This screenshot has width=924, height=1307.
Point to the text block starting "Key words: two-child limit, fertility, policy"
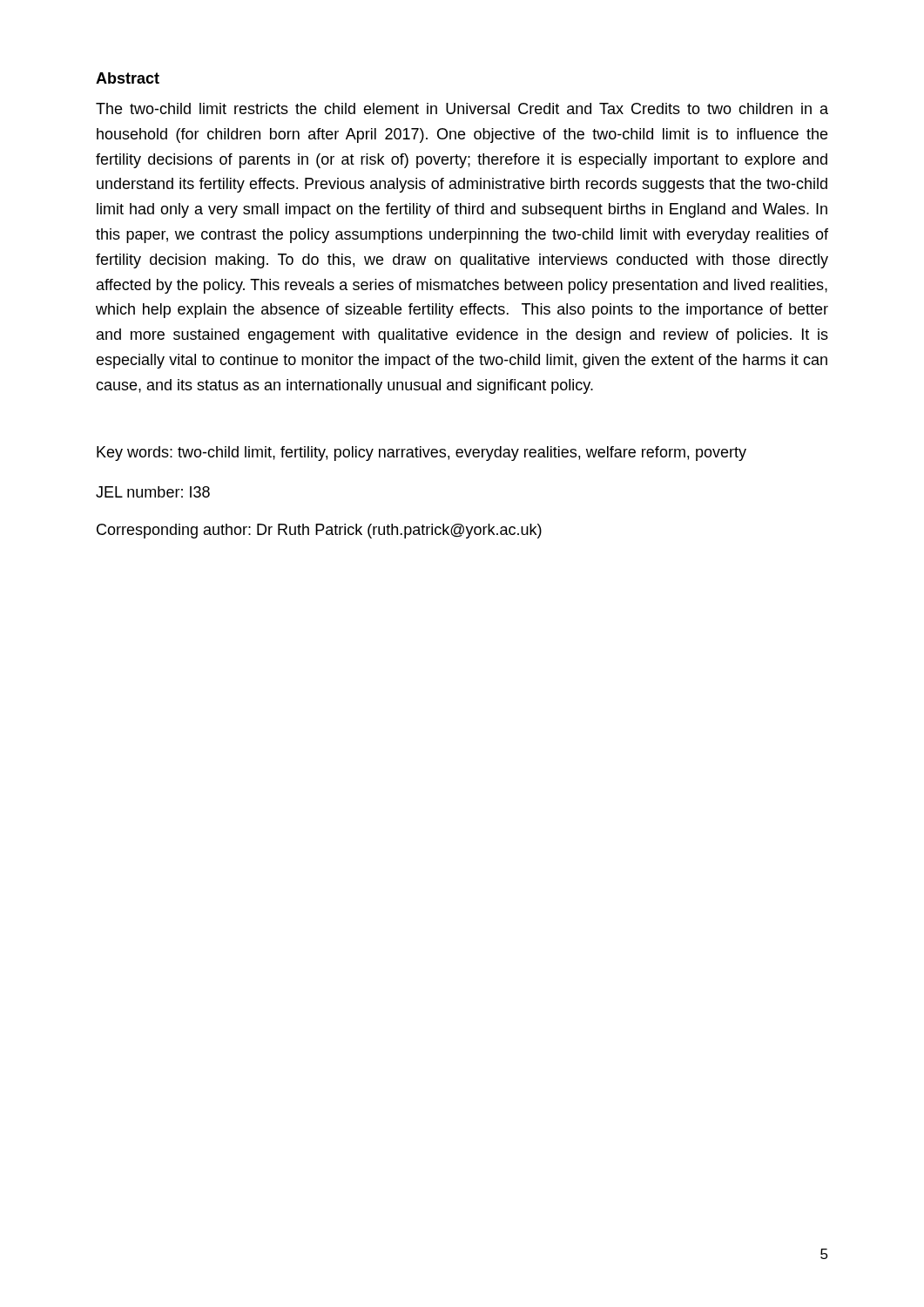click(421, 452)
